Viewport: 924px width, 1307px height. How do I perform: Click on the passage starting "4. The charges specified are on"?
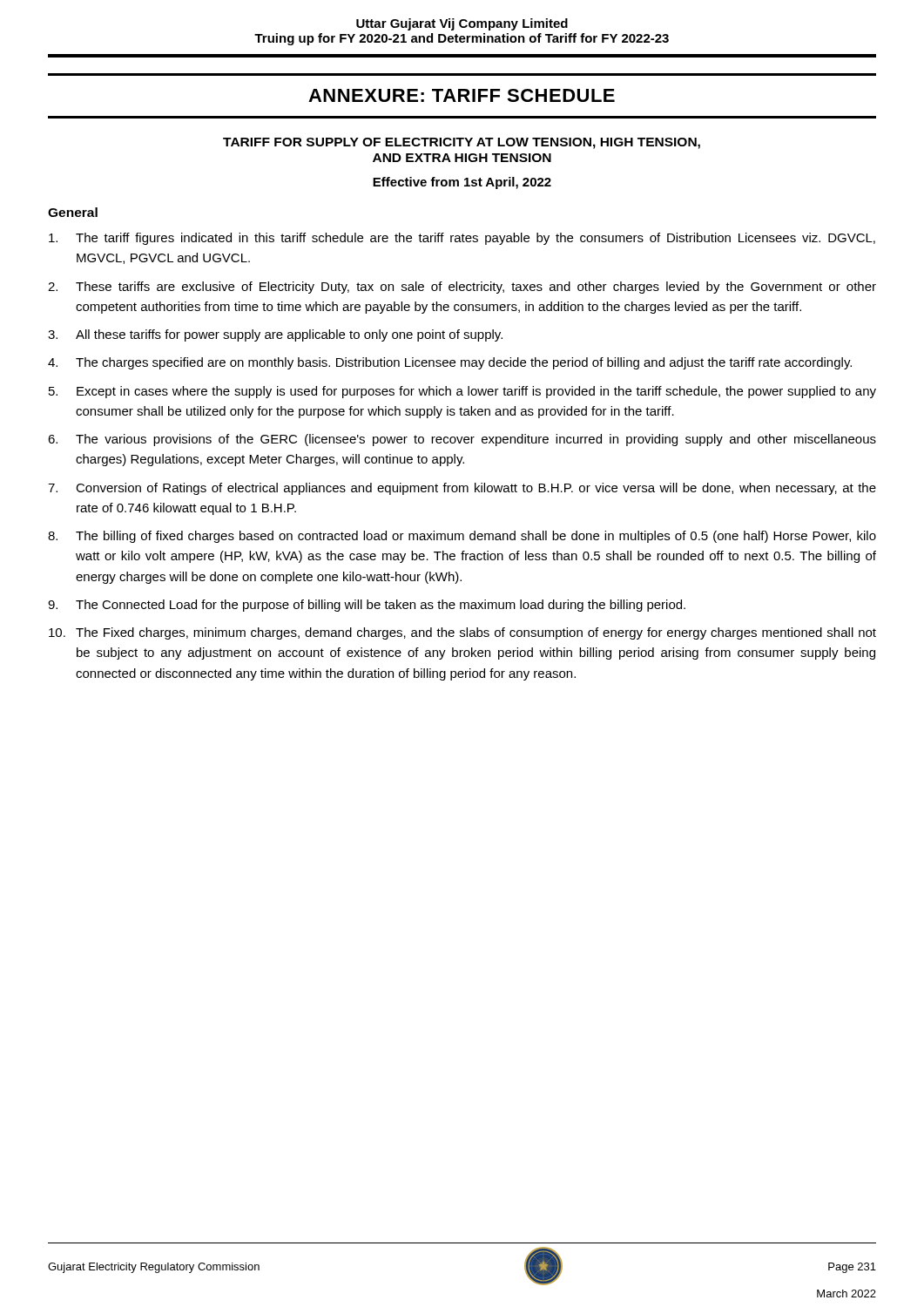(x=462, y=362)
